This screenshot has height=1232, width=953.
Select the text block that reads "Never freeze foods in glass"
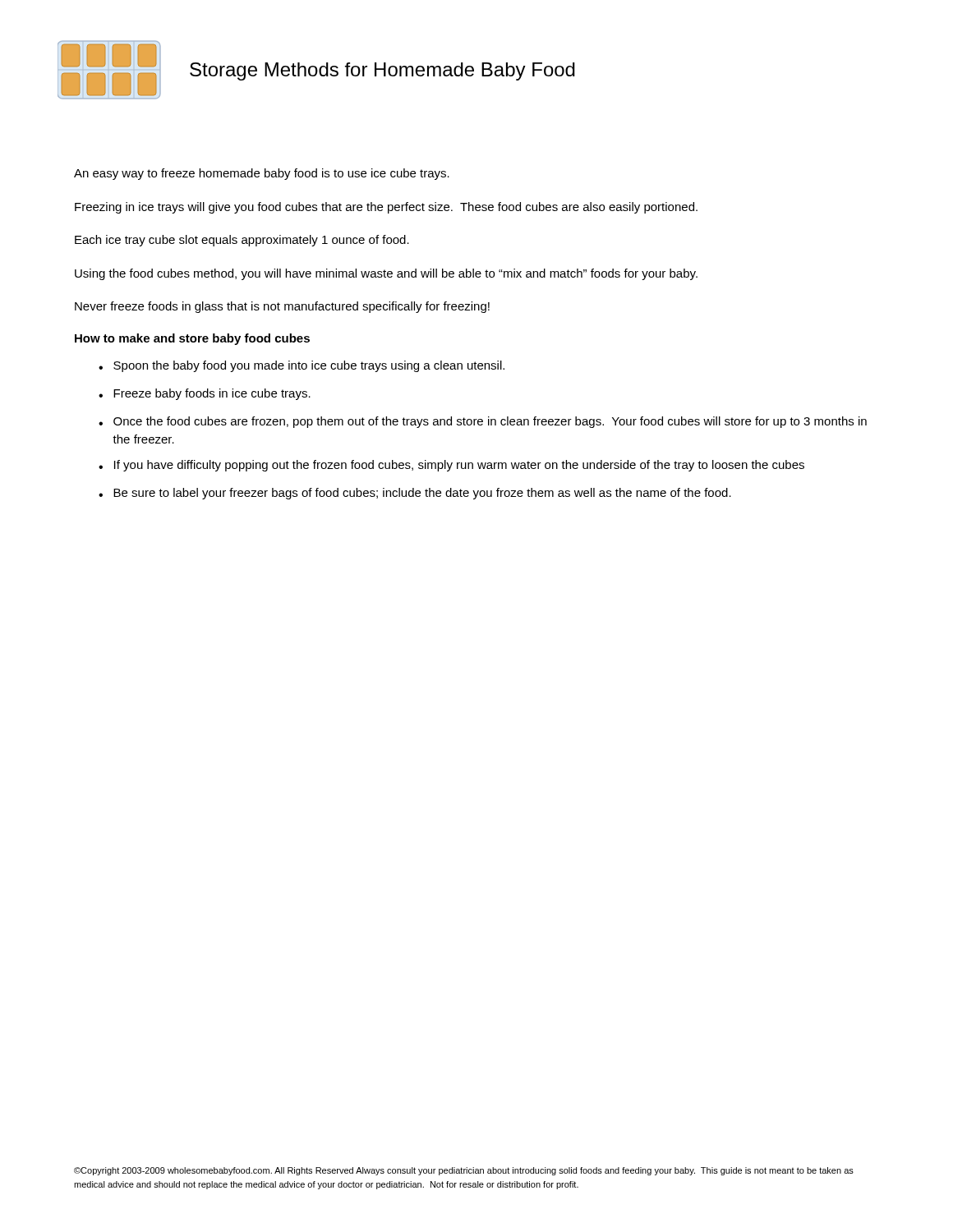pos(282,306)
